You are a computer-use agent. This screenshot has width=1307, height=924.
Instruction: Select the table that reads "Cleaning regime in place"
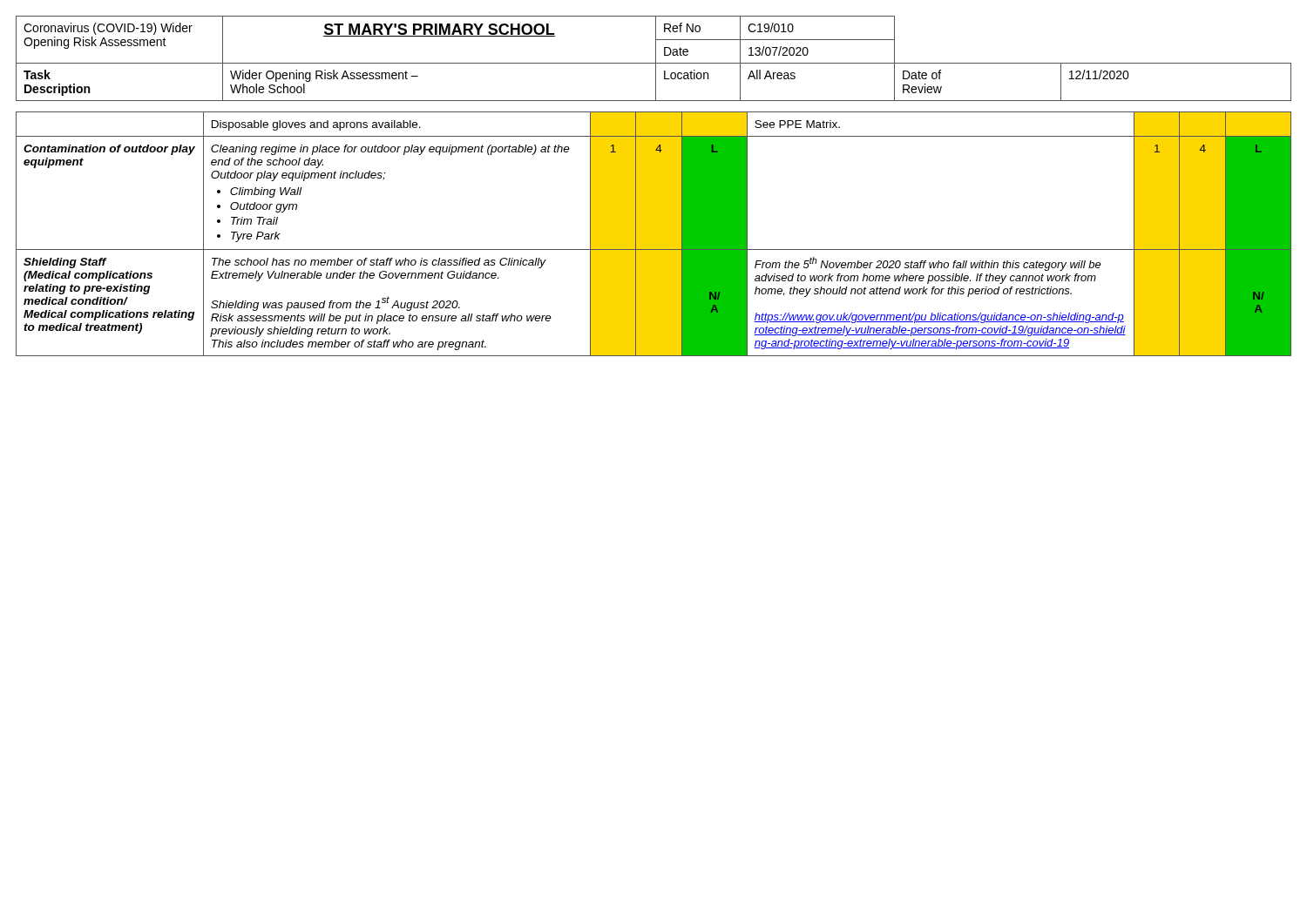[x=654, y=234]
